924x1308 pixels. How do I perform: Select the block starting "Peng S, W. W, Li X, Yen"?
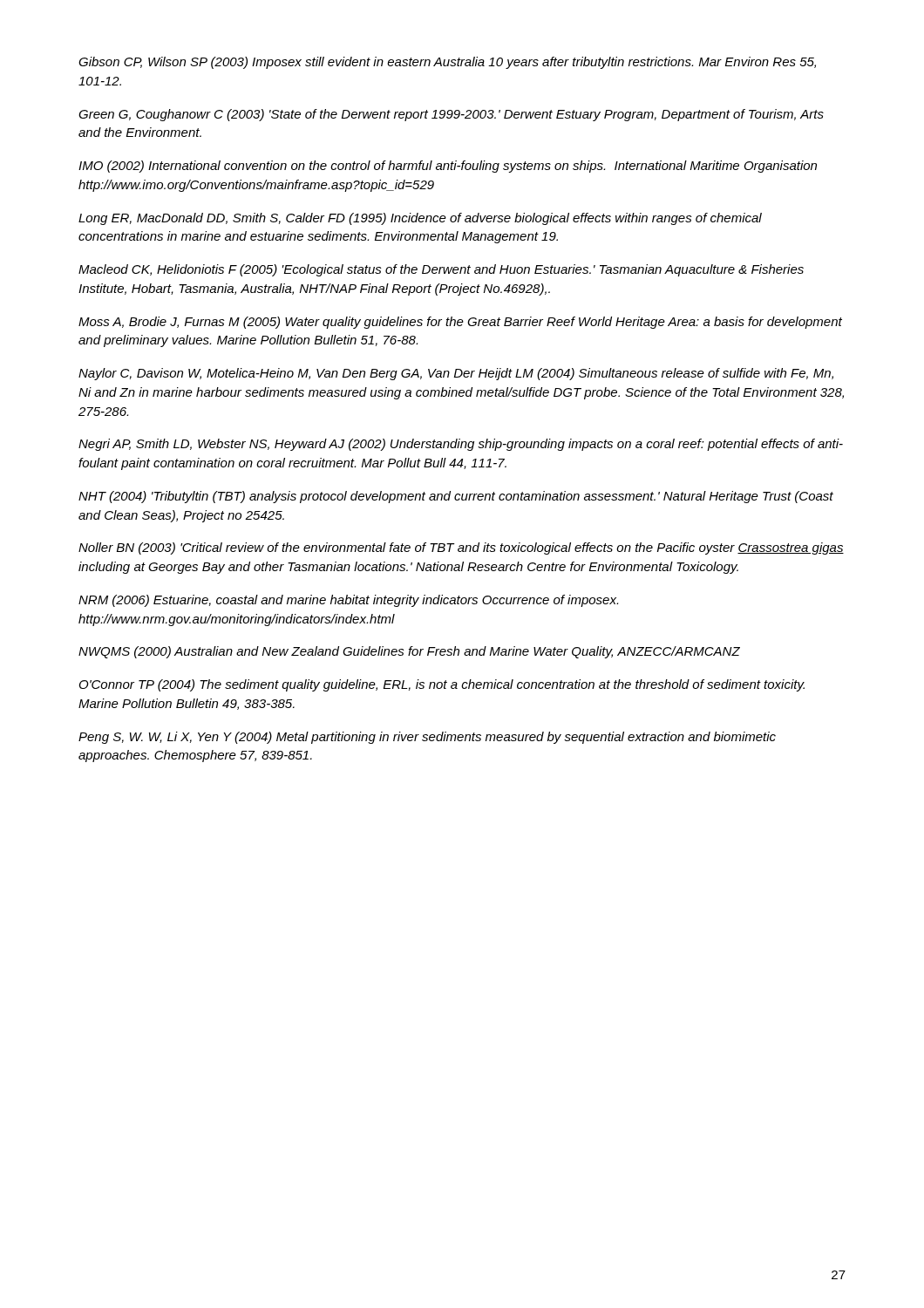tap(427, 745)
